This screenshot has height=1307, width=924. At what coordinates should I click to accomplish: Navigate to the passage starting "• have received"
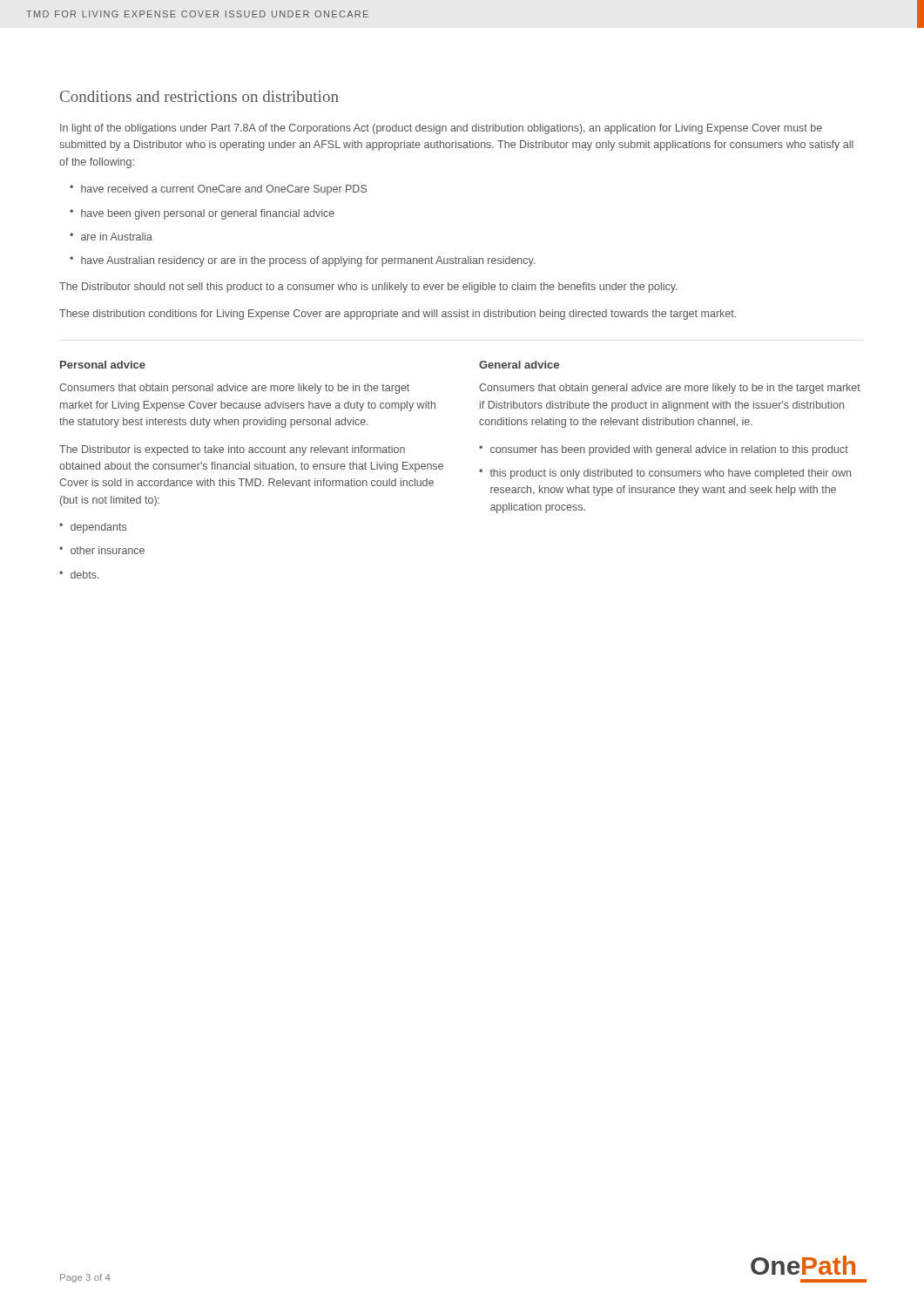(218, 190)
